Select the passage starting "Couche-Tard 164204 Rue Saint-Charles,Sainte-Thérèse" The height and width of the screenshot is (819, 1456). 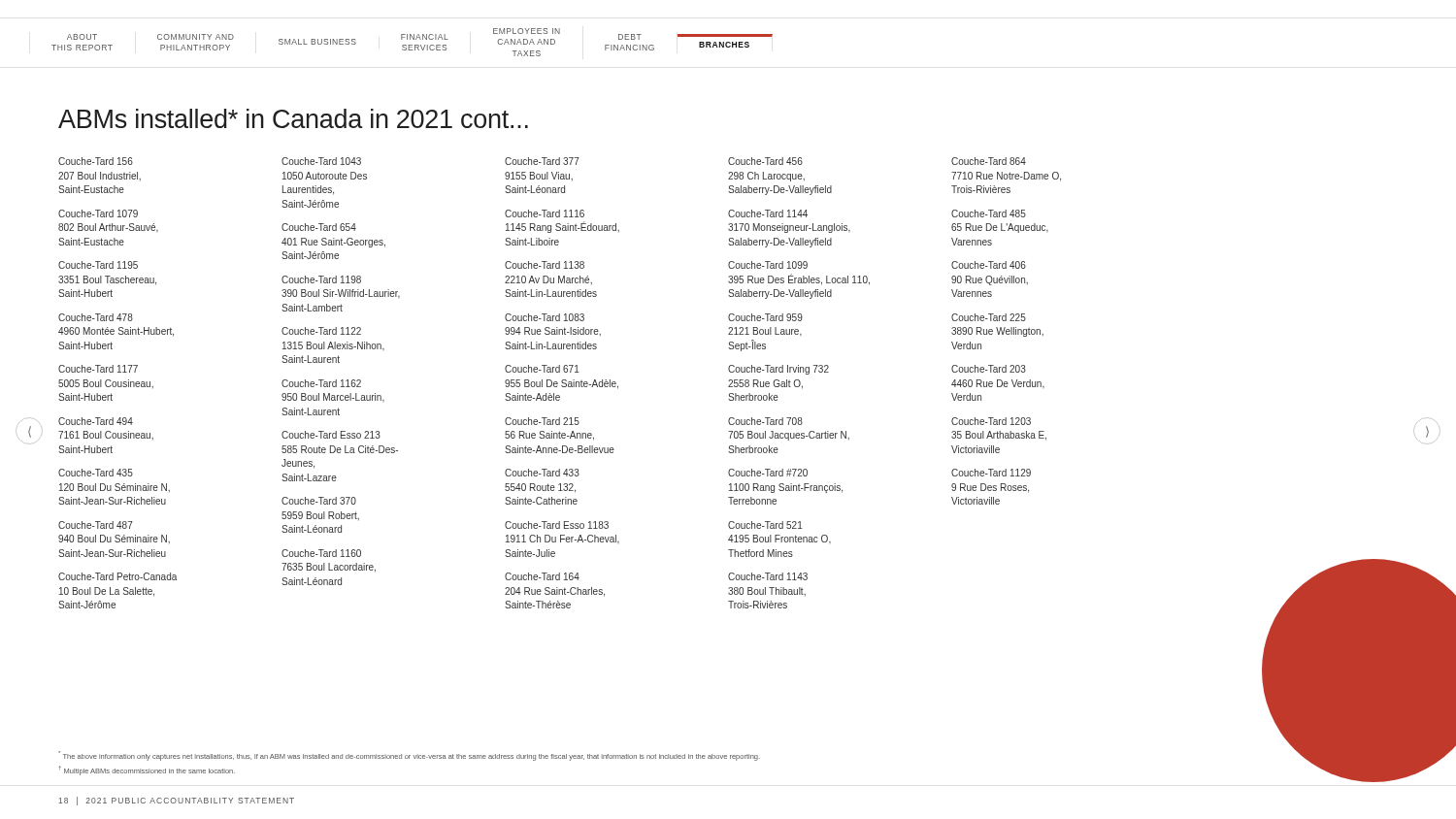tap(555, 591)
